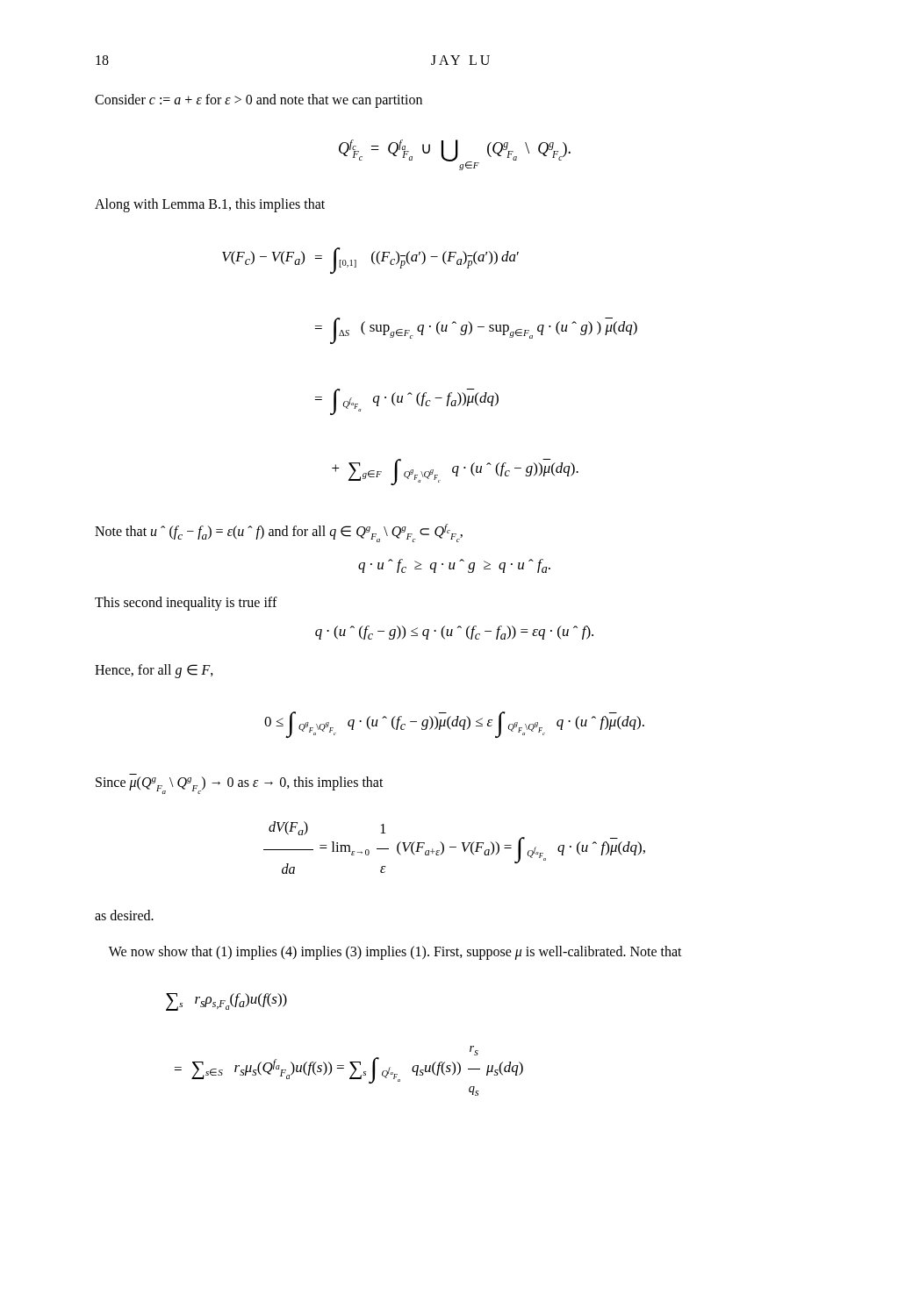Locate the formula containing "V(Fc) − V(Fa) = ∫[0,1] ((Fc)p(a′)"
This screenshot has height=1316, width=912.
coord(370,261)
